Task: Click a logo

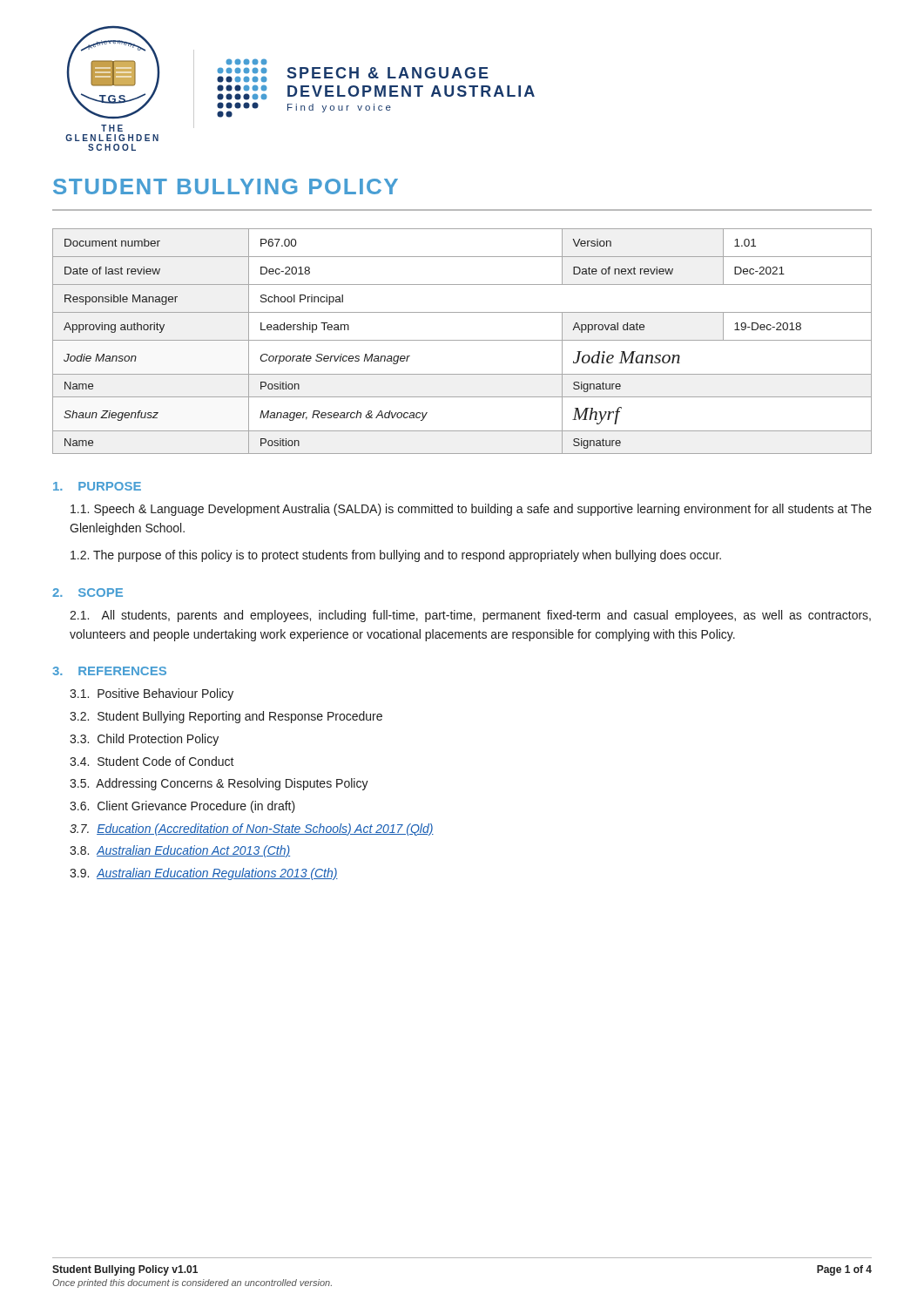Action: (x=462, y=84)
